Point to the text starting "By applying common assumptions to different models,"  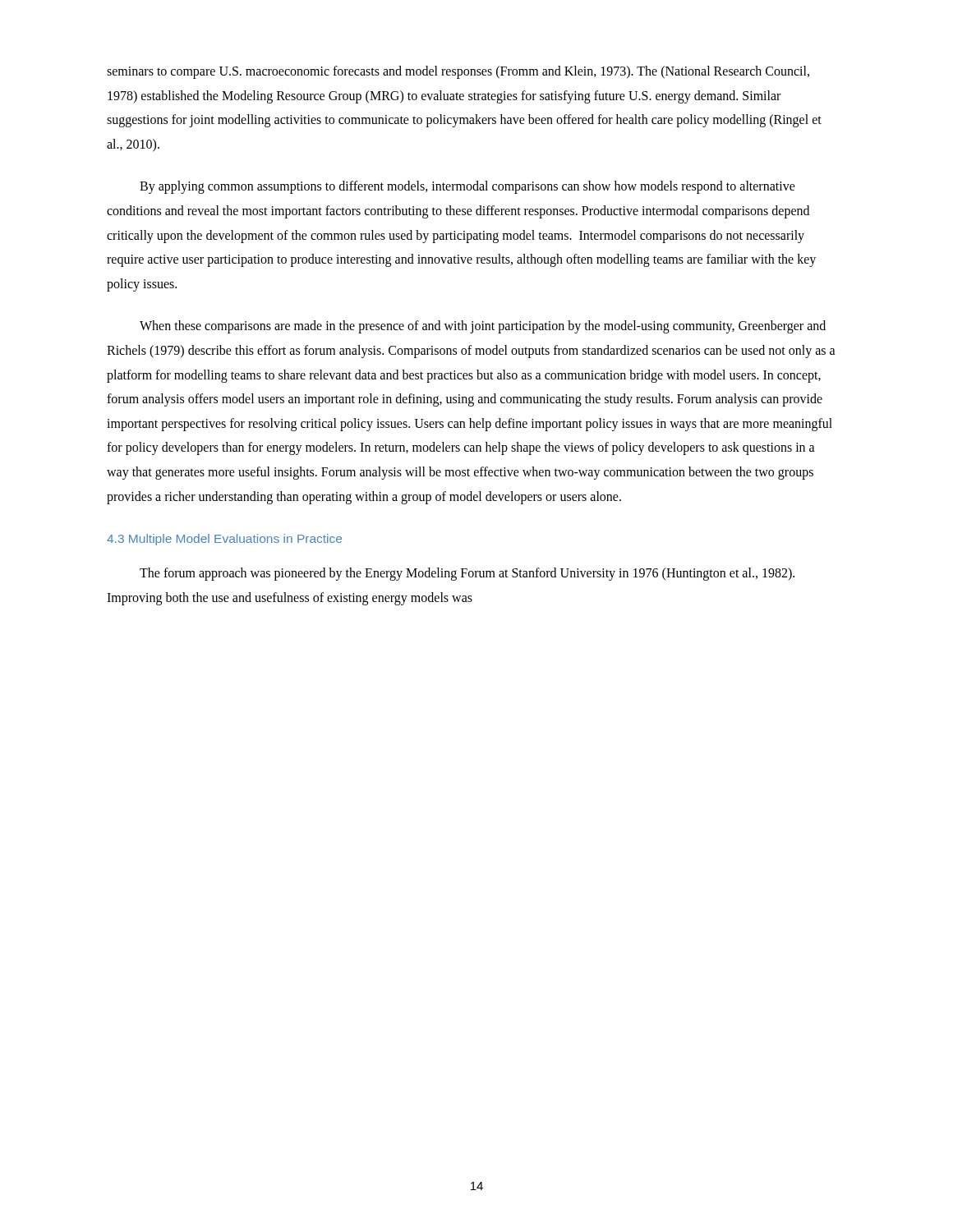click(x=461, y=235)
